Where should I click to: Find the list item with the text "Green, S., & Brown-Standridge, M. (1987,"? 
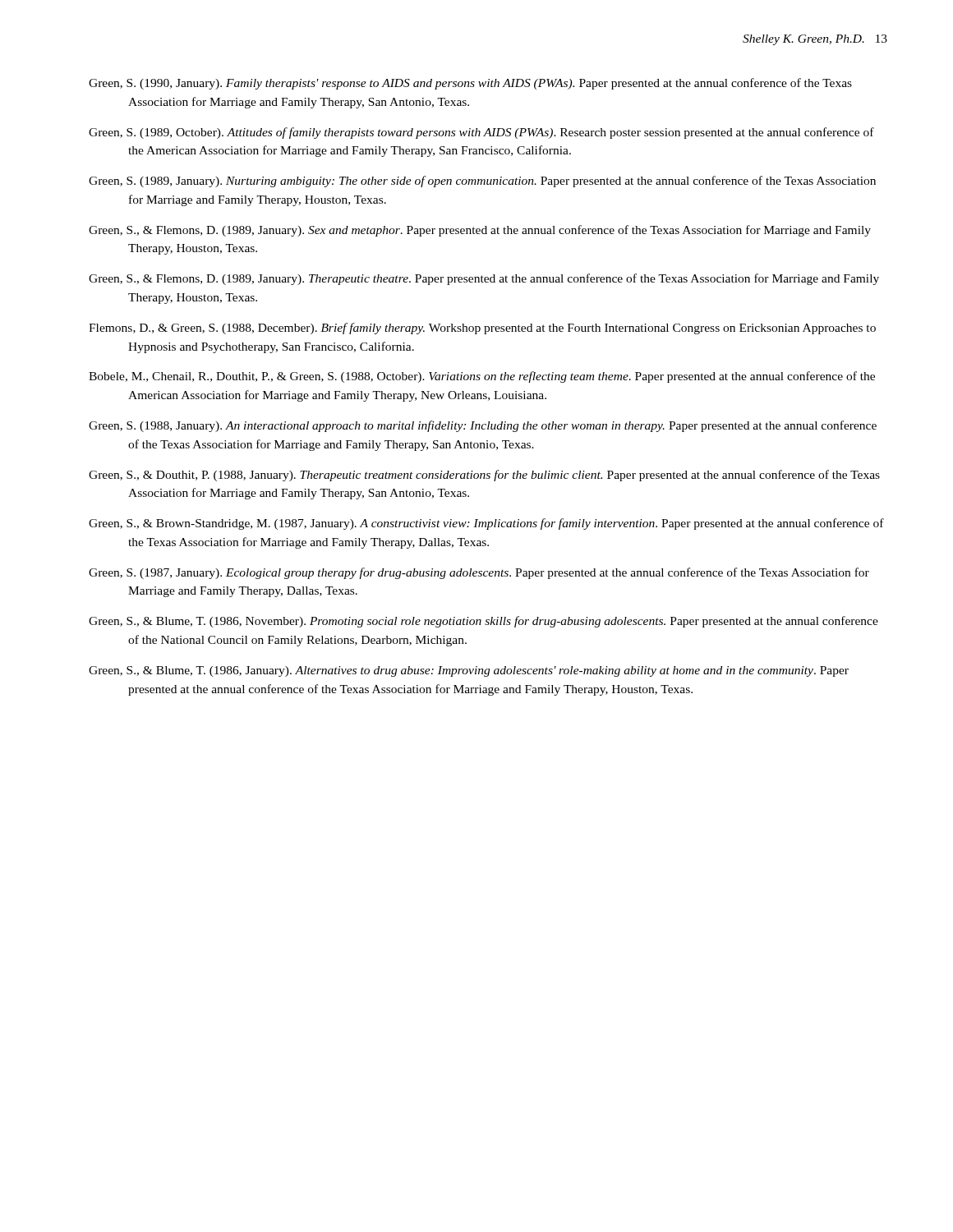coord(486,532)
